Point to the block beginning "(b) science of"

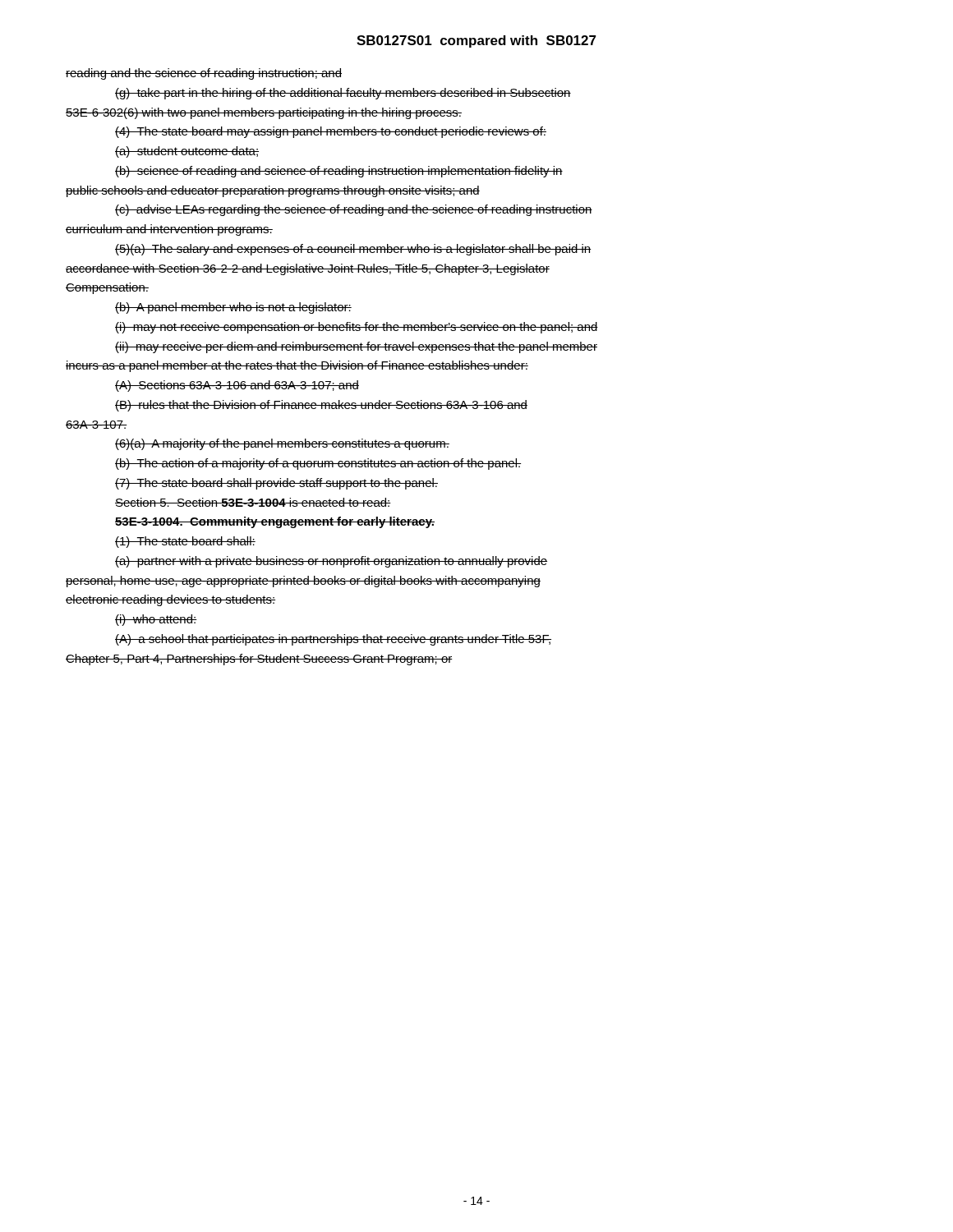(x=339, y=170)
